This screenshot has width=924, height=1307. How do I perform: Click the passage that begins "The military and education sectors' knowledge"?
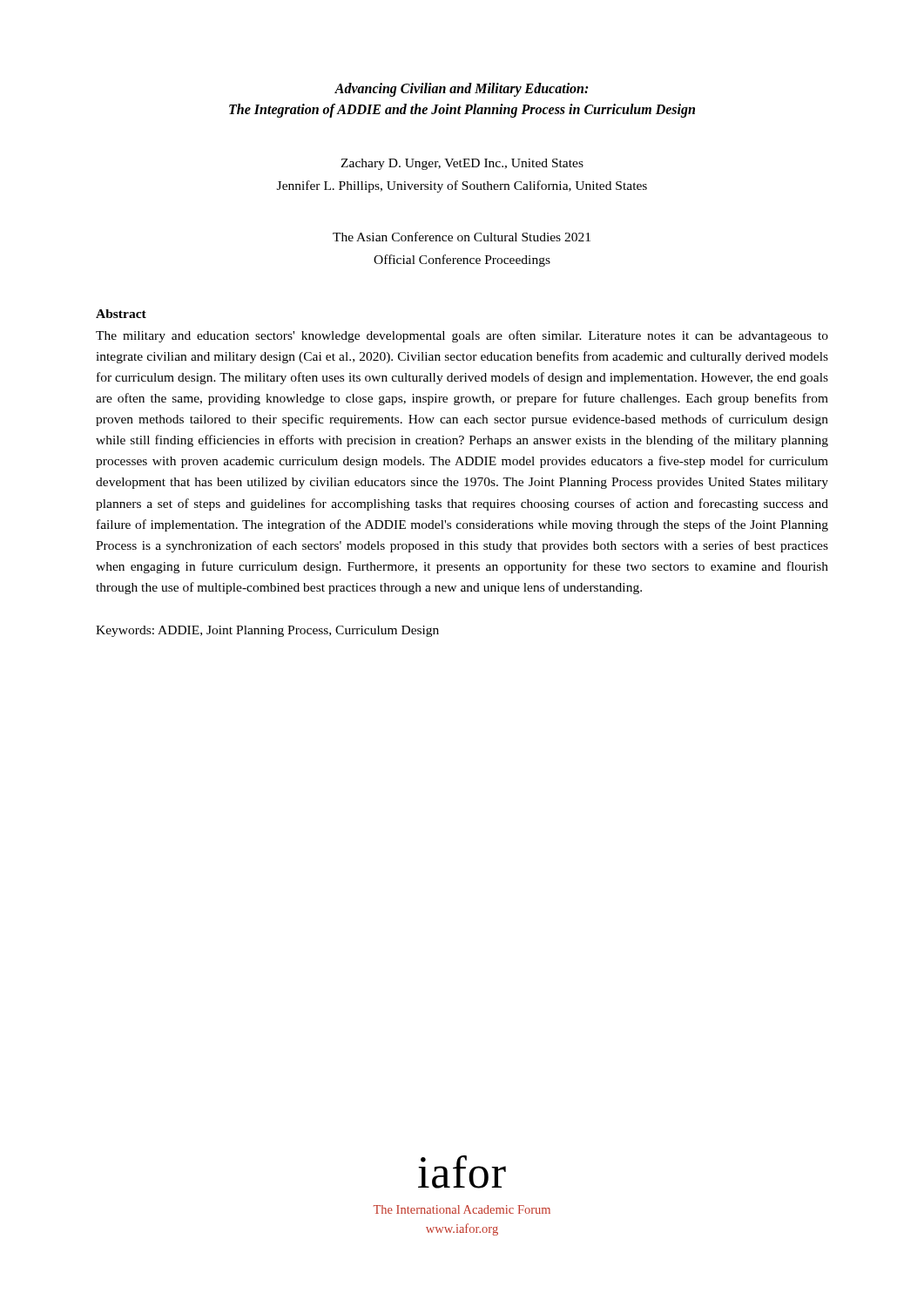(x=462, y=461)
